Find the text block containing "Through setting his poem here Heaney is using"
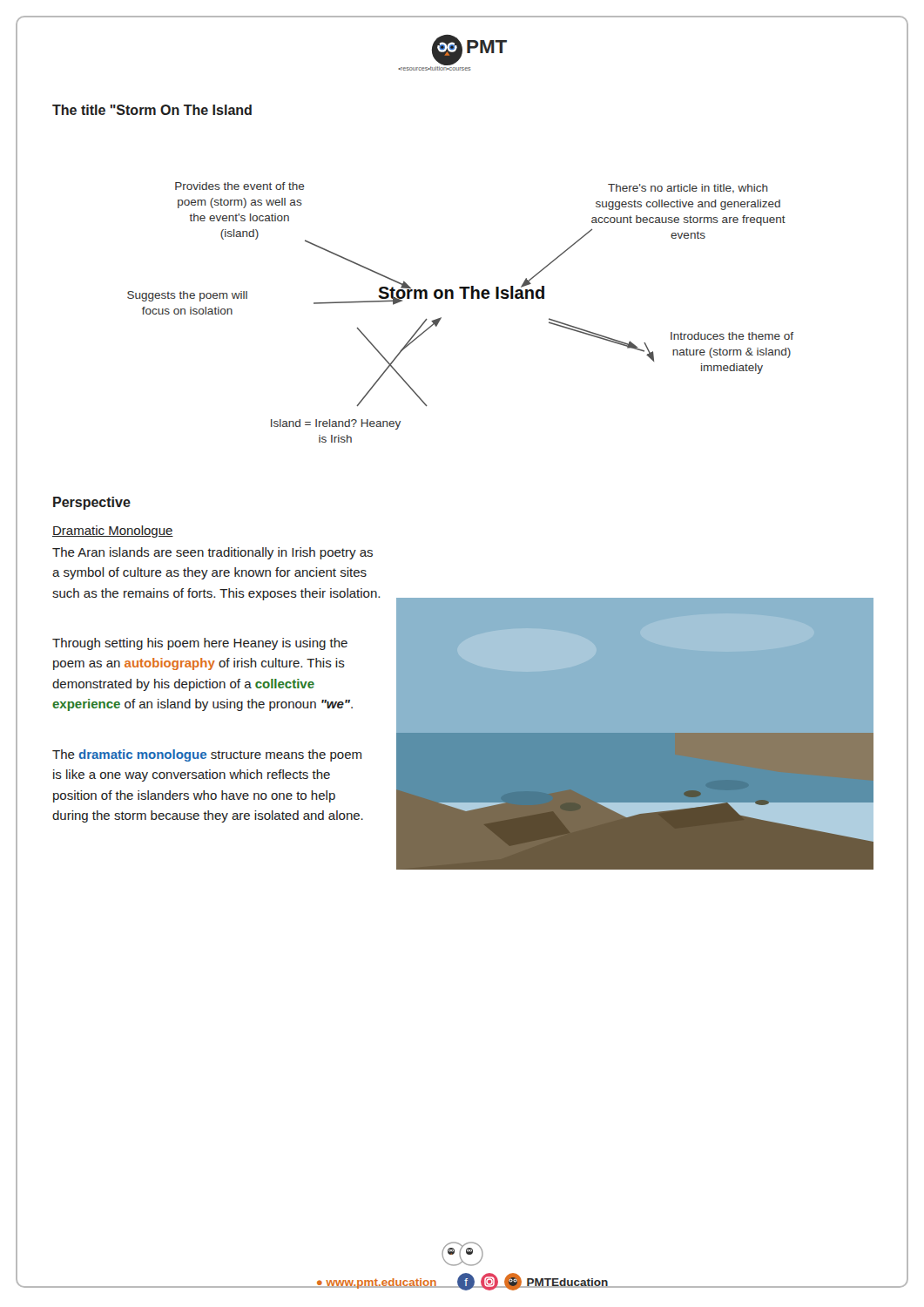 [203, 673]
